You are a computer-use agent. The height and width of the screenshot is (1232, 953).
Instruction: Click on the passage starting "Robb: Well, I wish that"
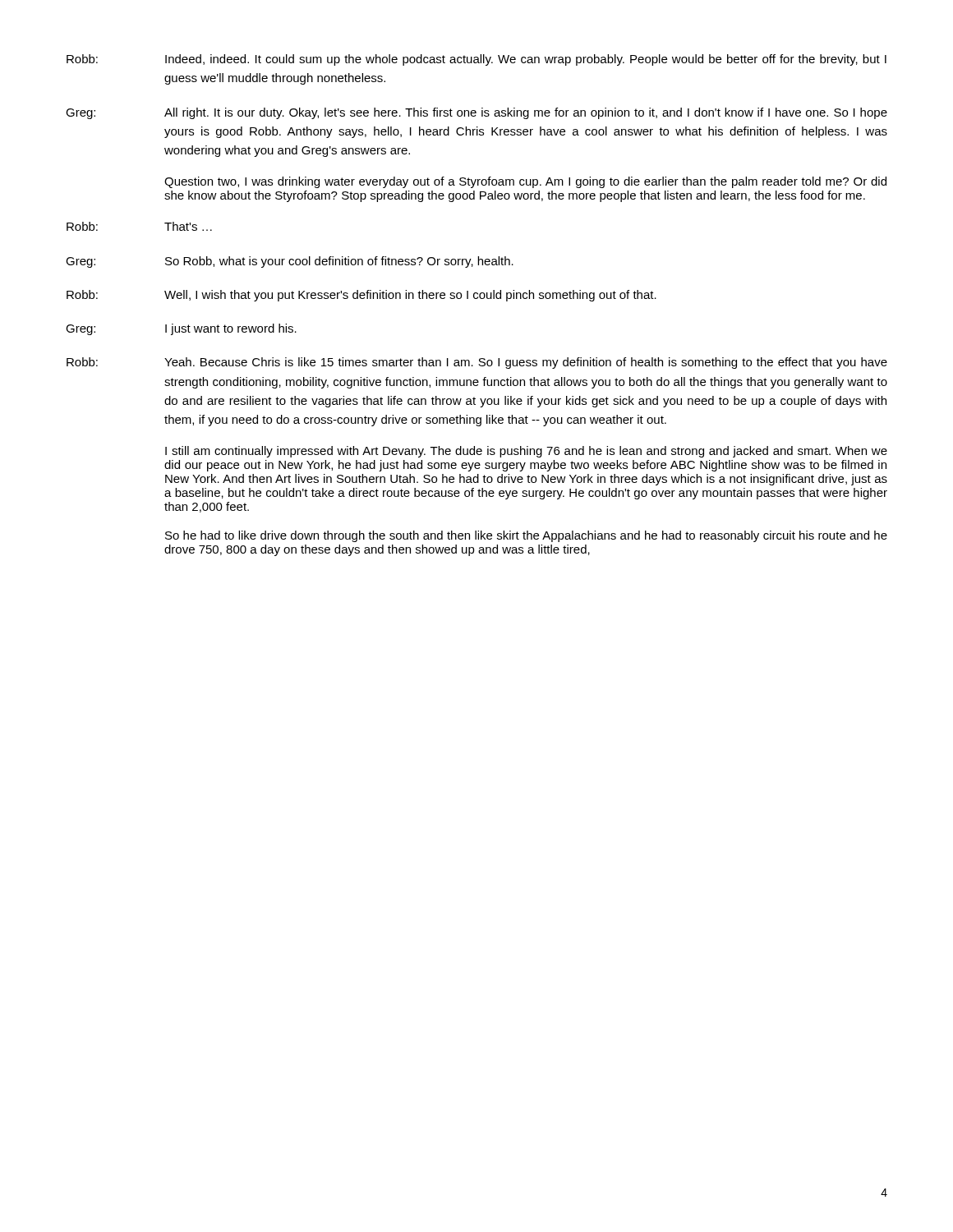point(476,294)
